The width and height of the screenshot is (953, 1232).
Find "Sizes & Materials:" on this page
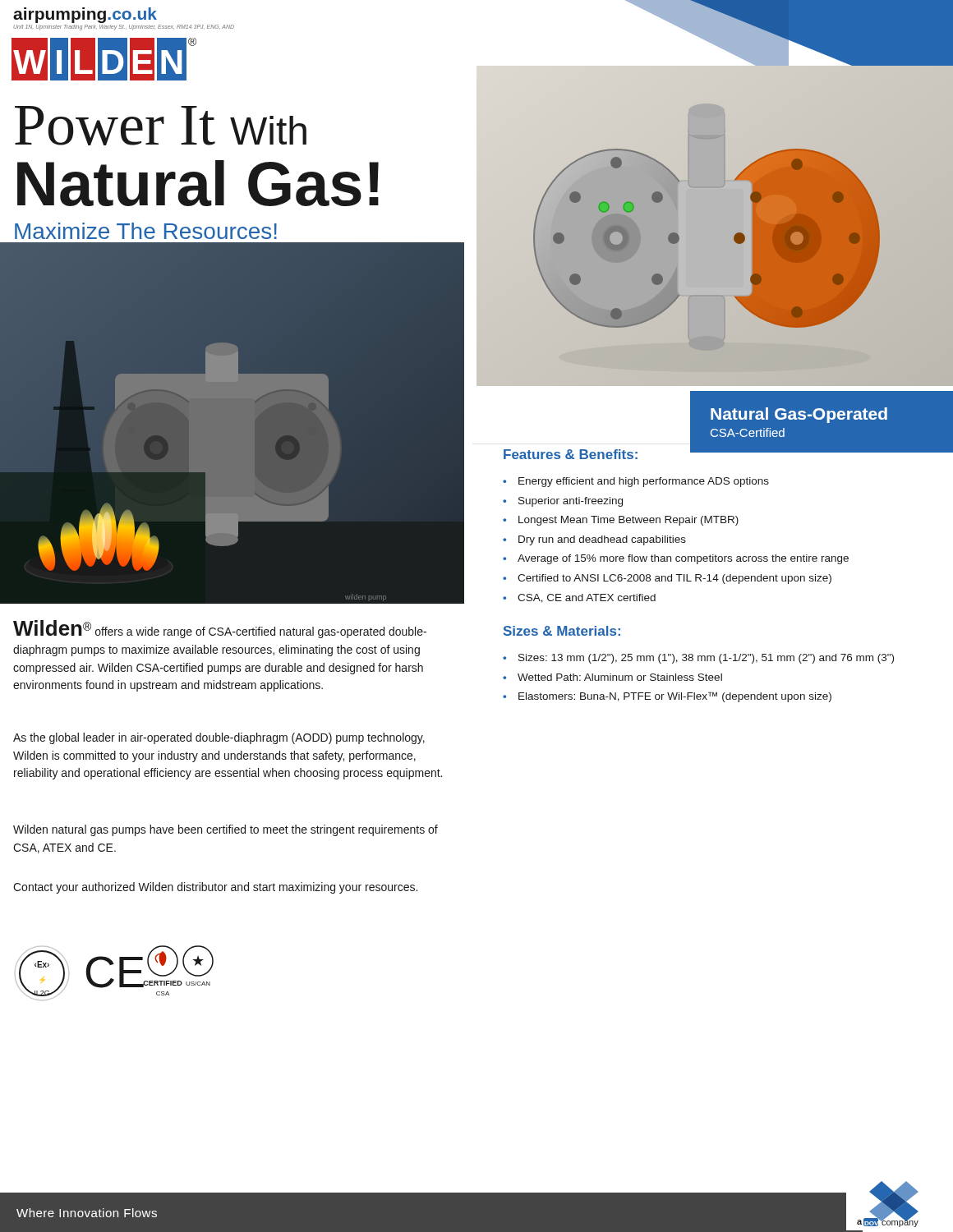(x=562, y=631)
